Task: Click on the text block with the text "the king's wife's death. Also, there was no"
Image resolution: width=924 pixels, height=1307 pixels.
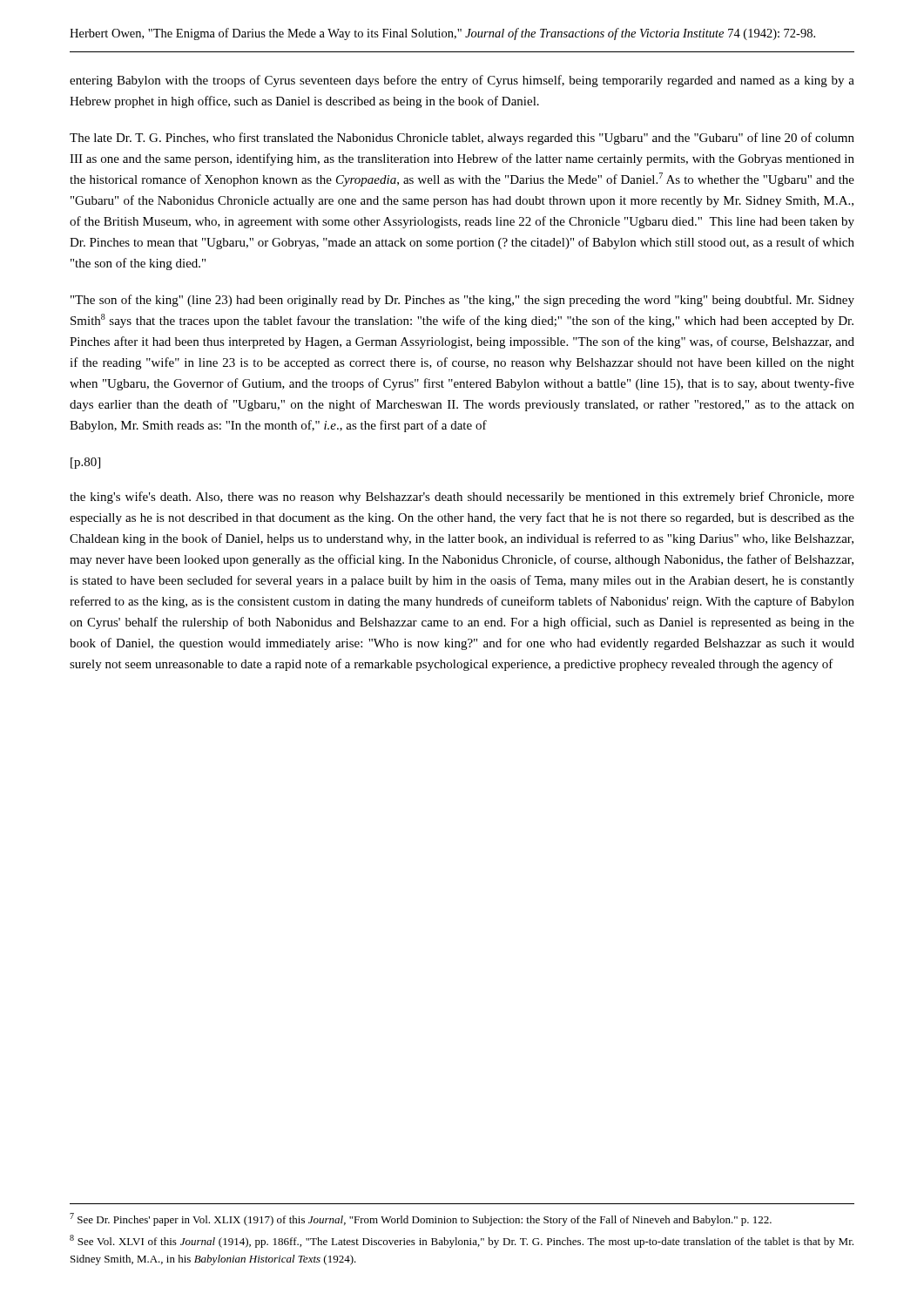Action: pos(462,580)
